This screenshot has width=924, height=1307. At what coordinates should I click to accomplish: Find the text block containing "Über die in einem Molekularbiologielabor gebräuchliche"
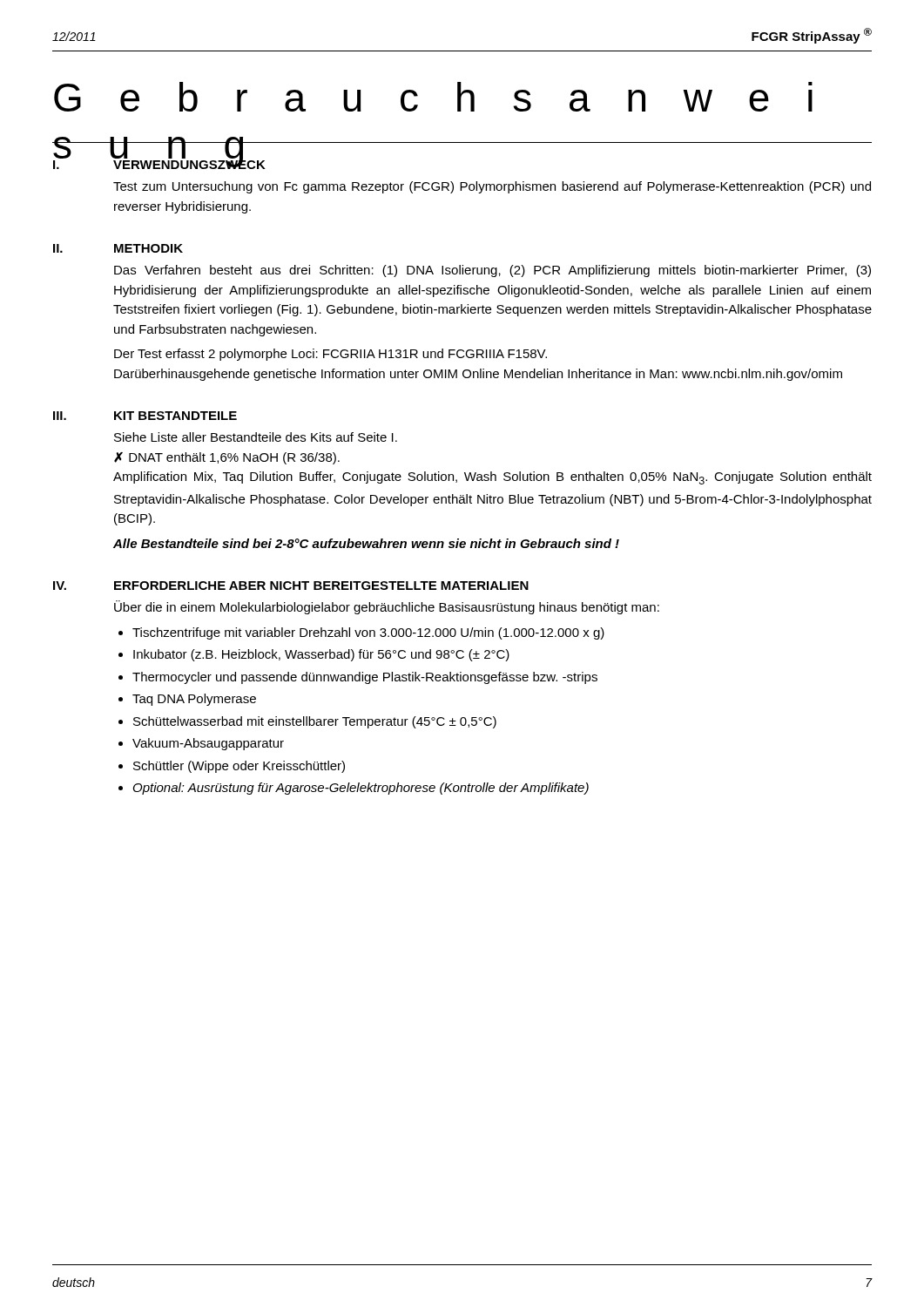coord(492,608)
